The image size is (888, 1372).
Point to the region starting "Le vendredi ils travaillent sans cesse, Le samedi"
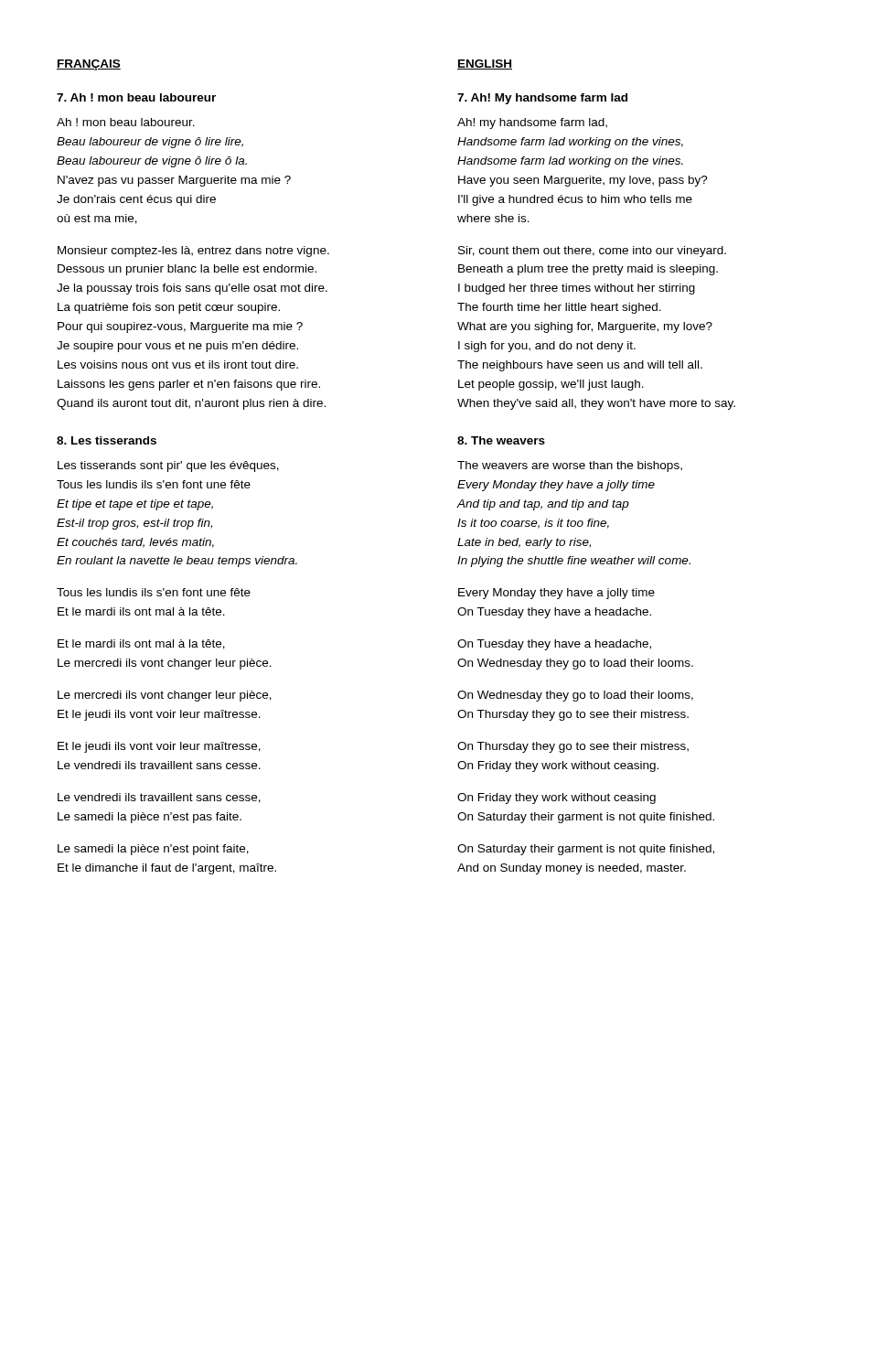click(230, 807)
